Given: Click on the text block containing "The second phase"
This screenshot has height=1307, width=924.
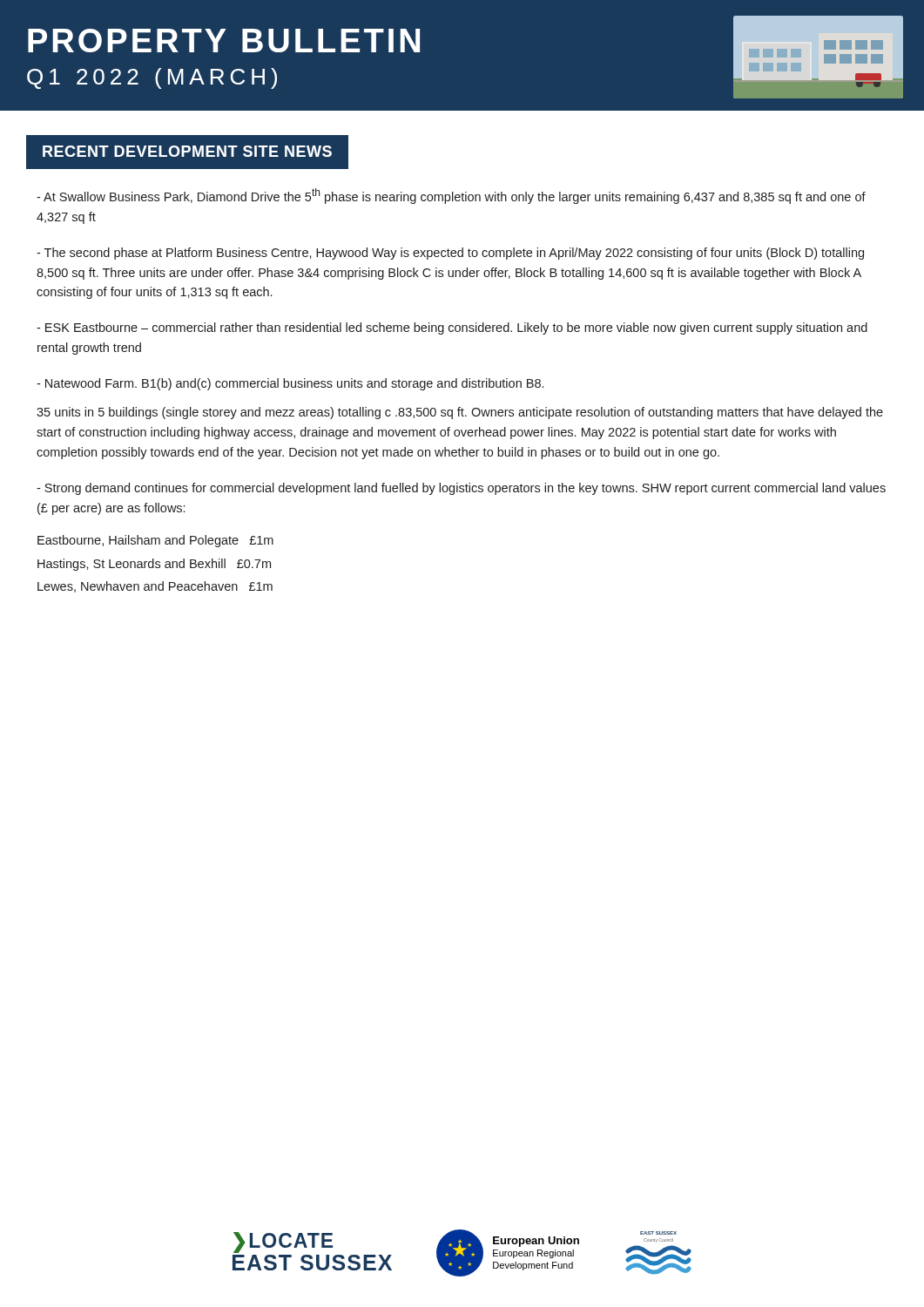Looking at the screenshot, I should point(451,272).
